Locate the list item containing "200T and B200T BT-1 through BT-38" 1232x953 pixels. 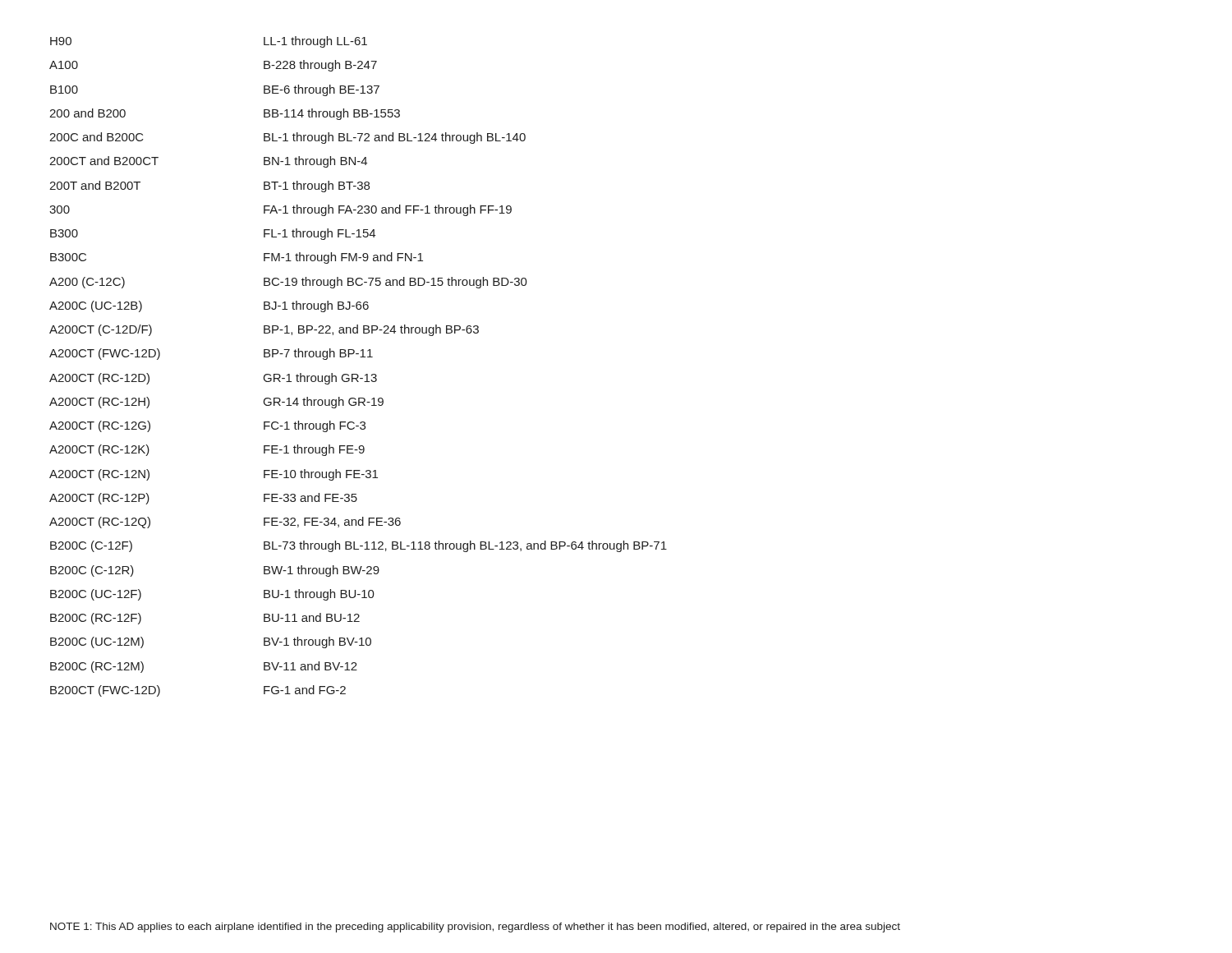pos(96,186)
